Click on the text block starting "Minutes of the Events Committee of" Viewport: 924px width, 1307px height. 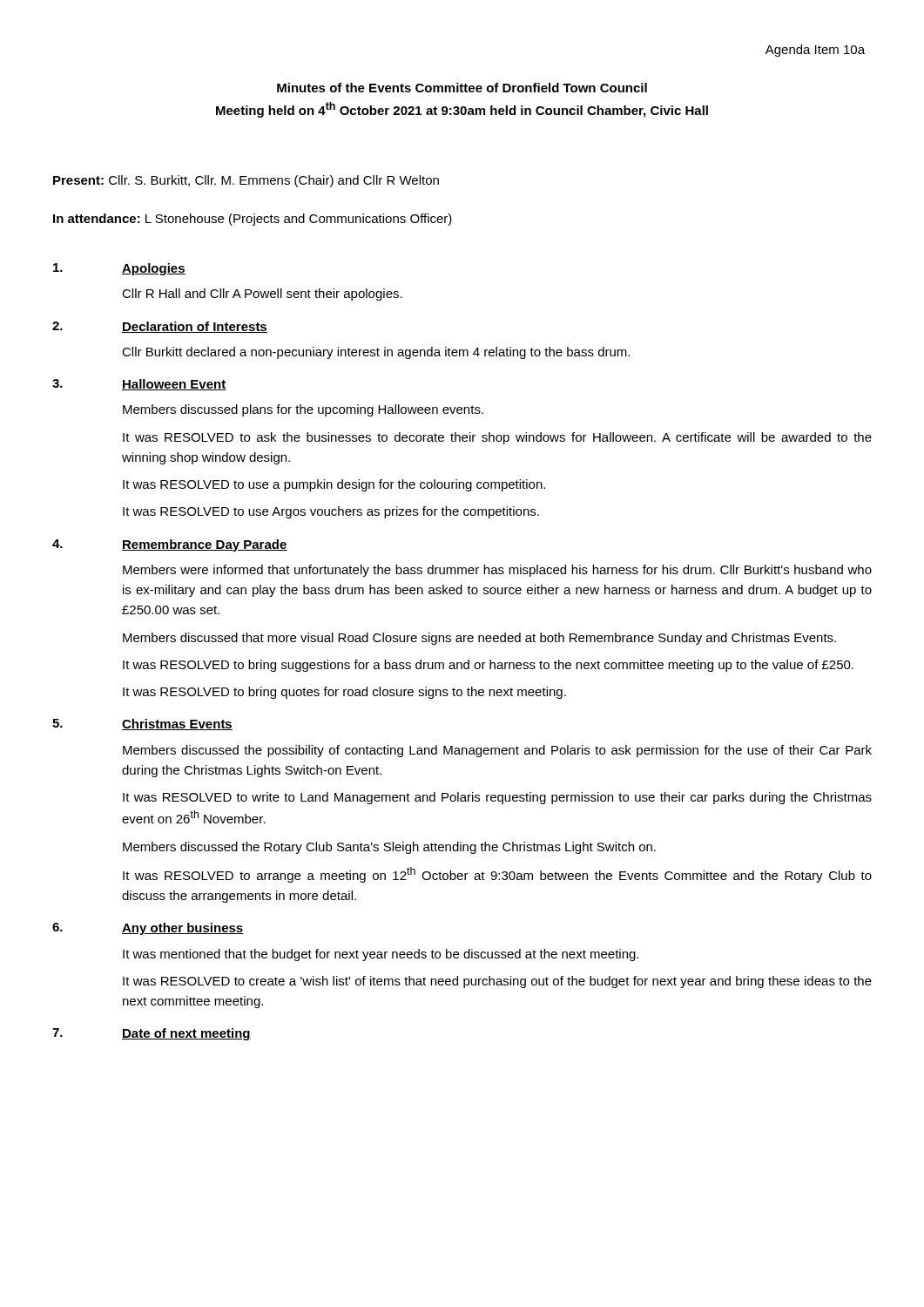coord(462,99)
